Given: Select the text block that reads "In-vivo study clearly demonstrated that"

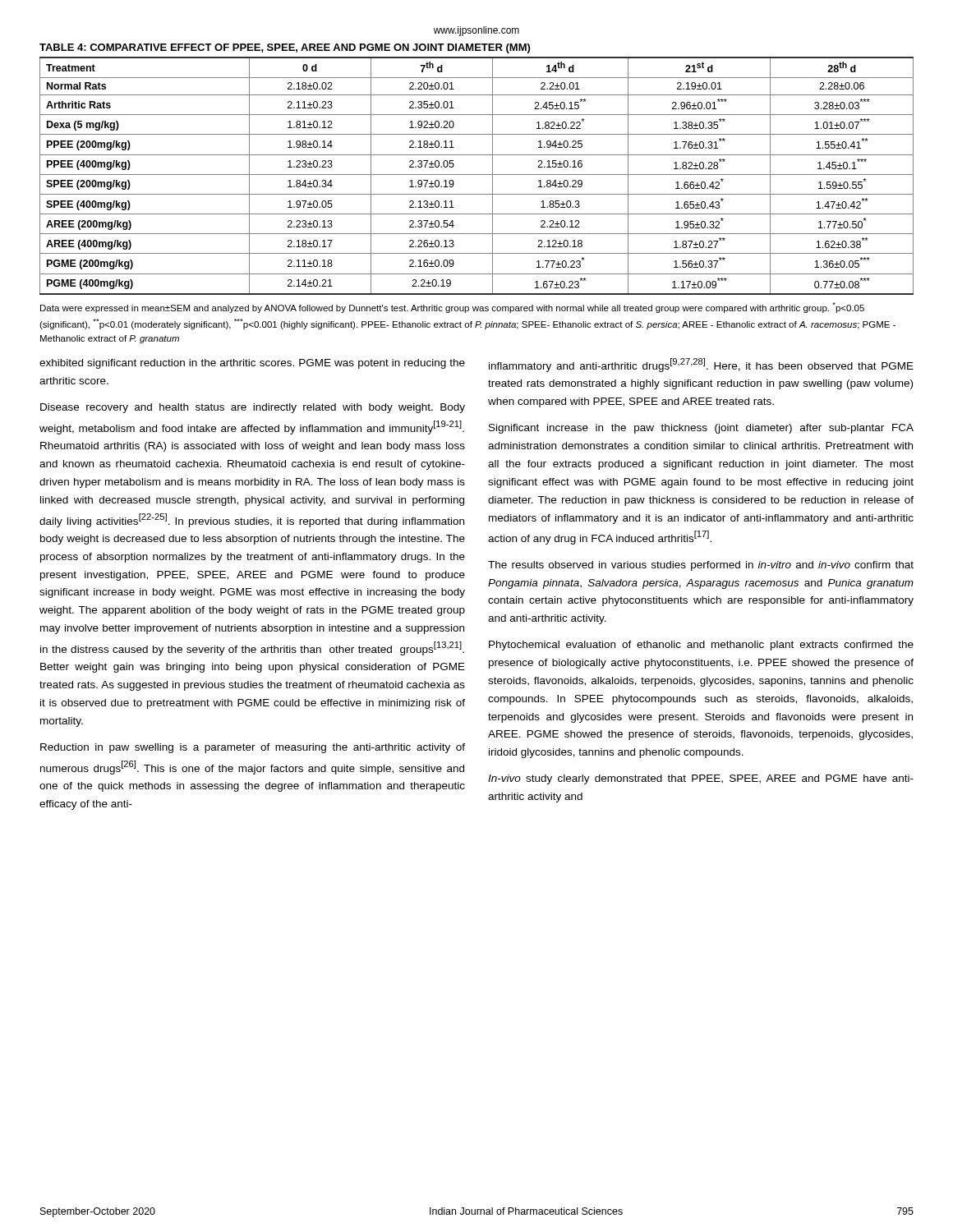Looking at the screenshot, I should 701,787.
